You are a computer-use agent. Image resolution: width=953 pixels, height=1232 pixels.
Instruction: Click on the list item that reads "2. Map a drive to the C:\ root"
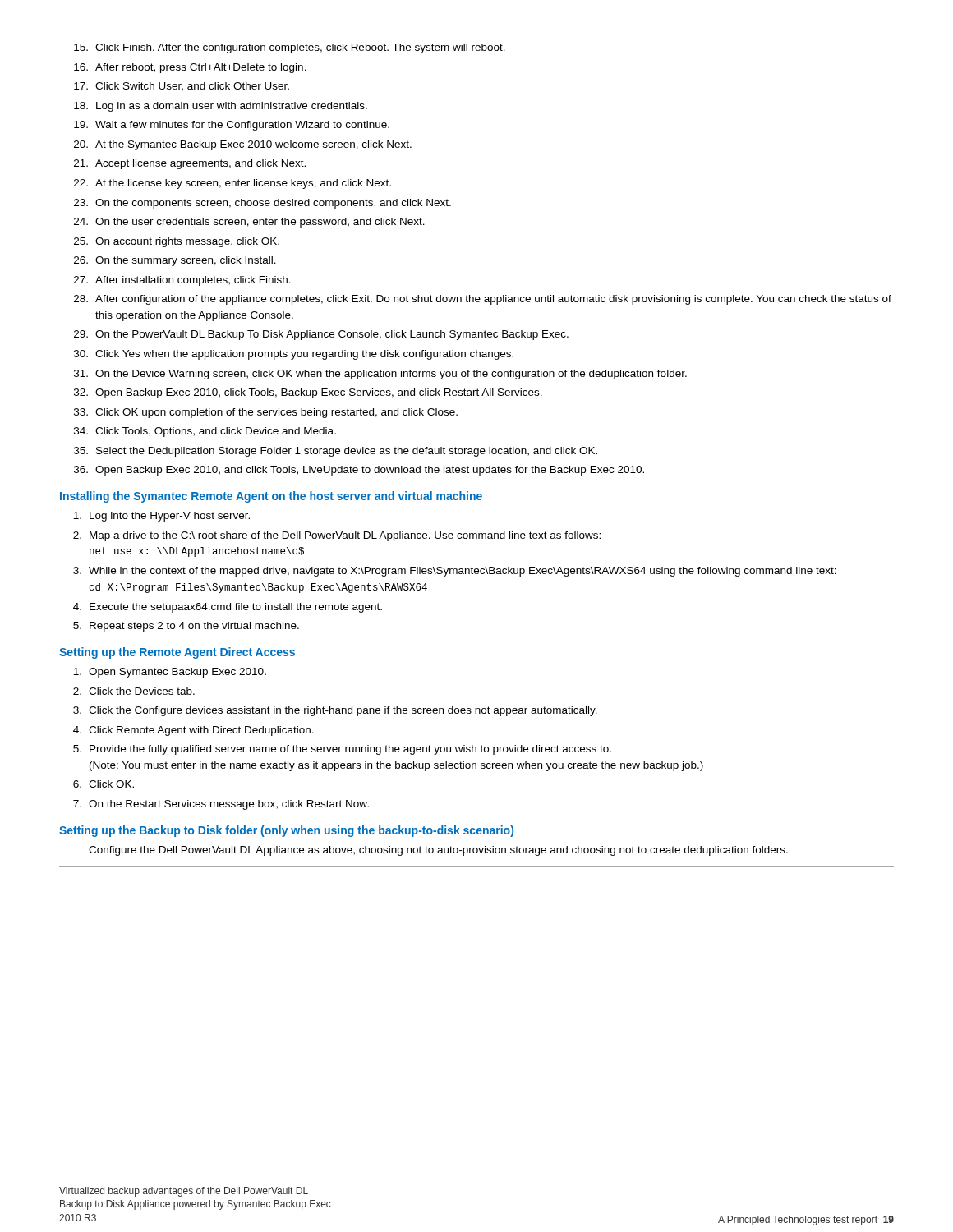[476, 543]
